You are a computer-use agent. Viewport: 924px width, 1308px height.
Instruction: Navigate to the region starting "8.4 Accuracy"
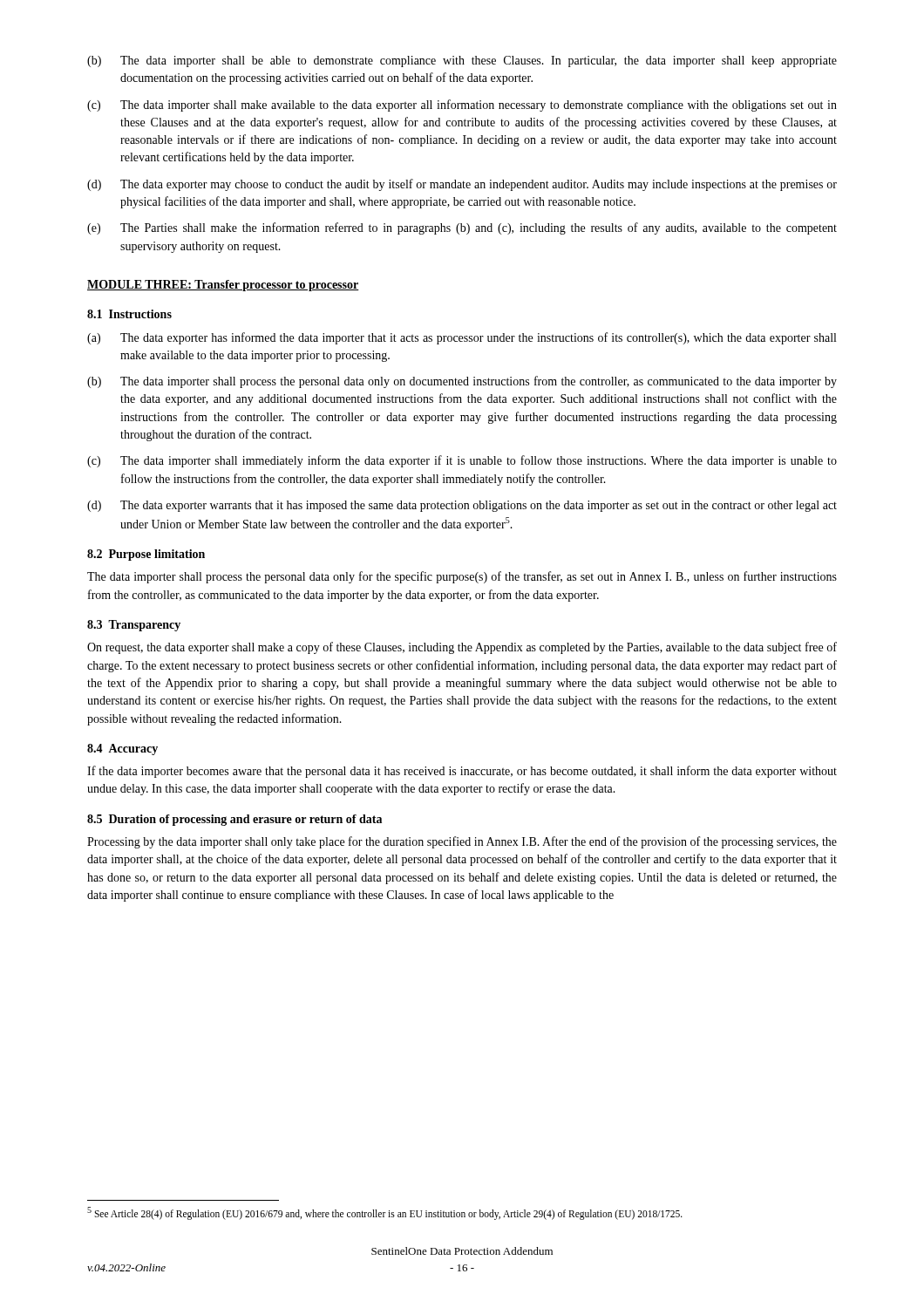tap(123, 748)
